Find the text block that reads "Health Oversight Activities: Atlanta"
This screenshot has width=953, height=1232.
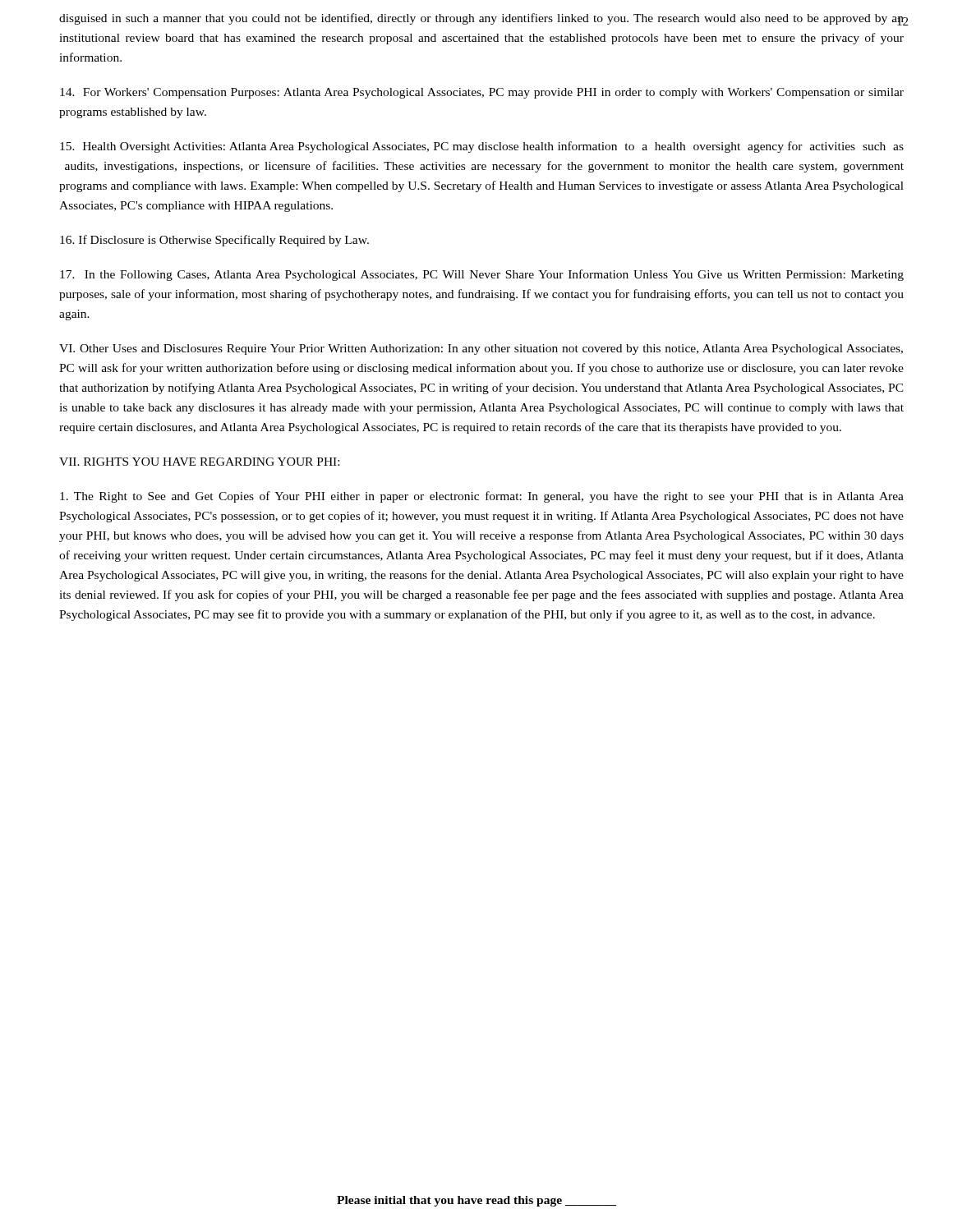481,175
